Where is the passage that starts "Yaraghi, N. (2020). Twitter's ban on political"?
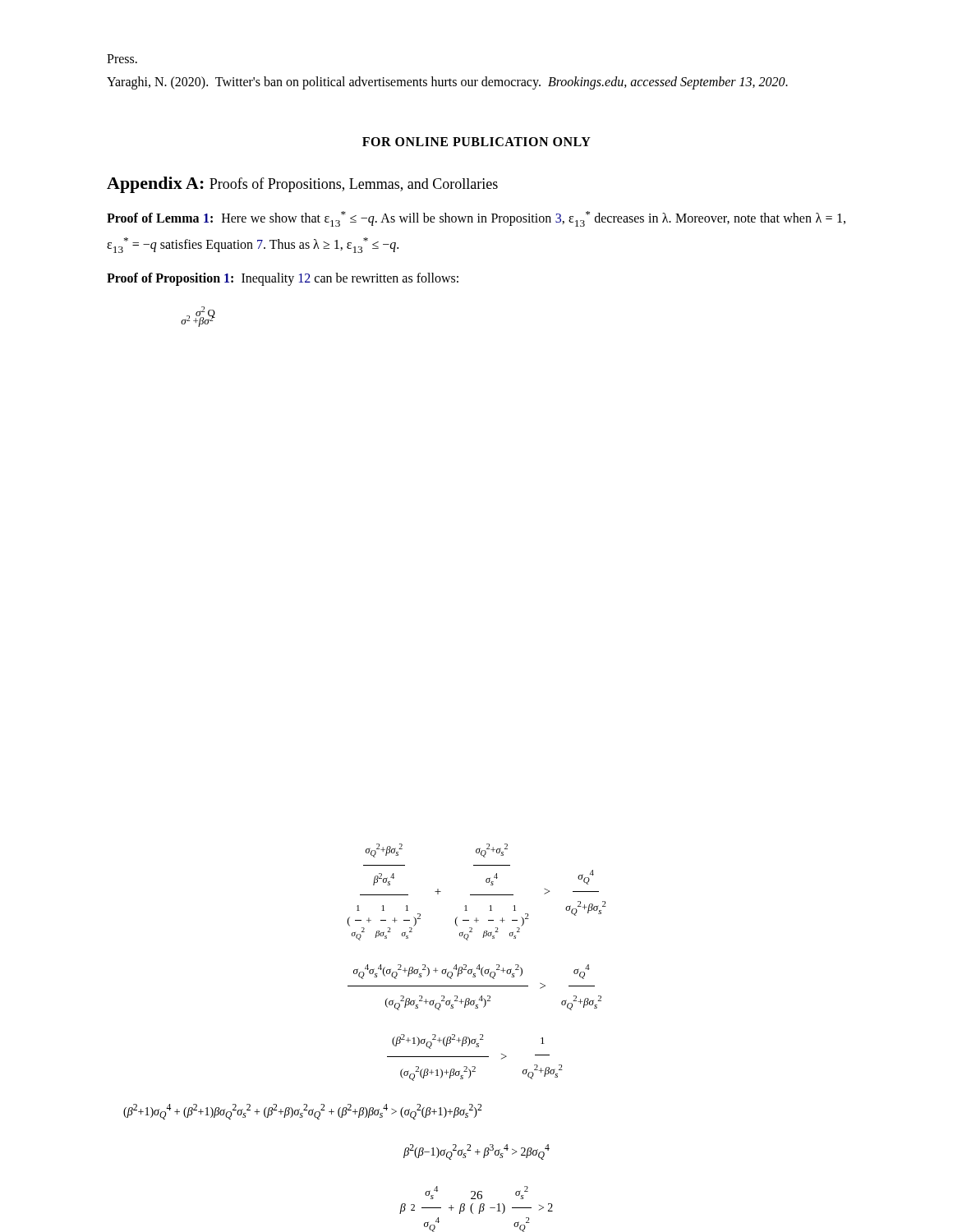Screen dimensions: 1232x953 (448, 82)
